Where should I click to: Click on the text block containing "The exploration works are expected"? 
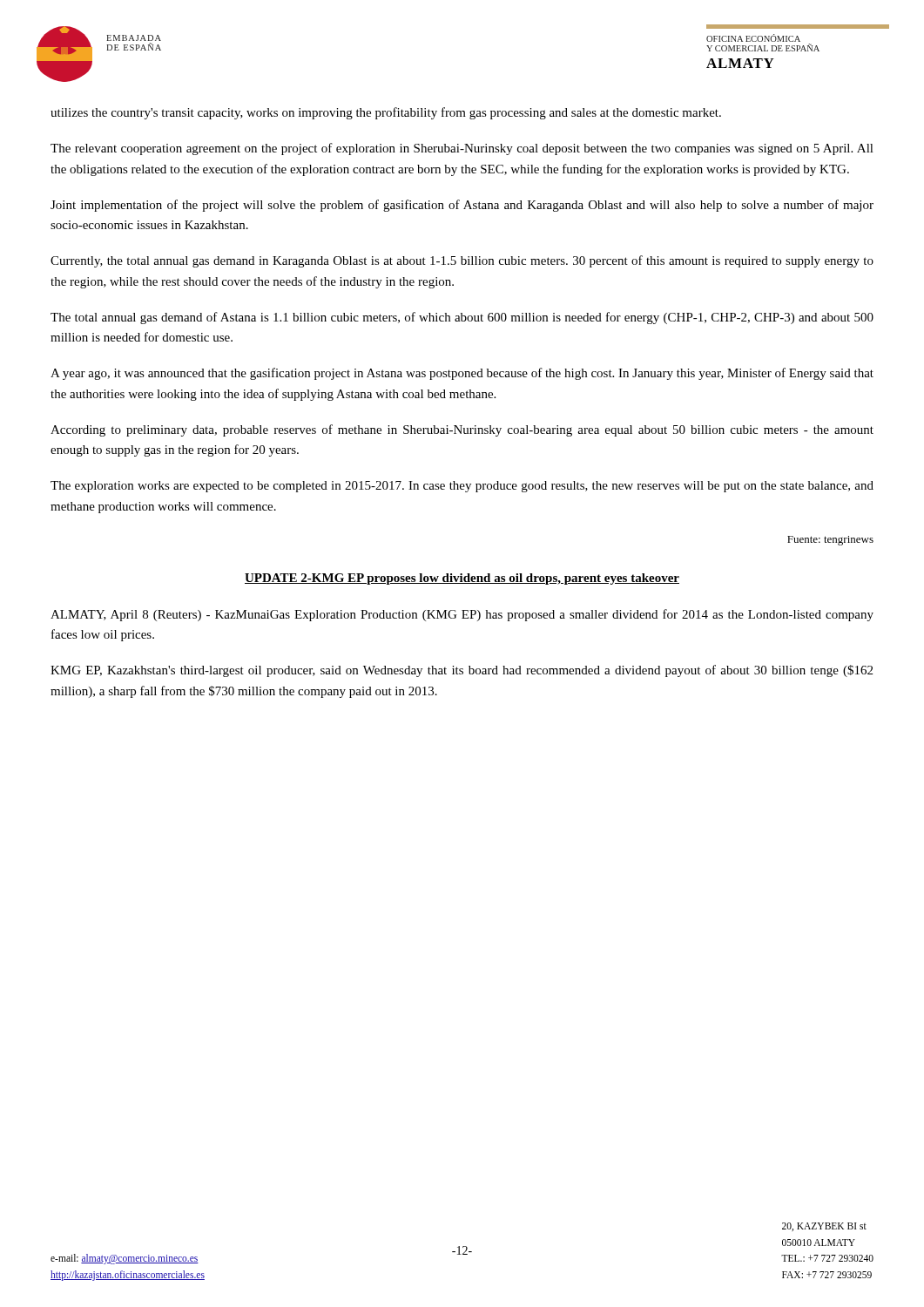[x=462, y=496]
